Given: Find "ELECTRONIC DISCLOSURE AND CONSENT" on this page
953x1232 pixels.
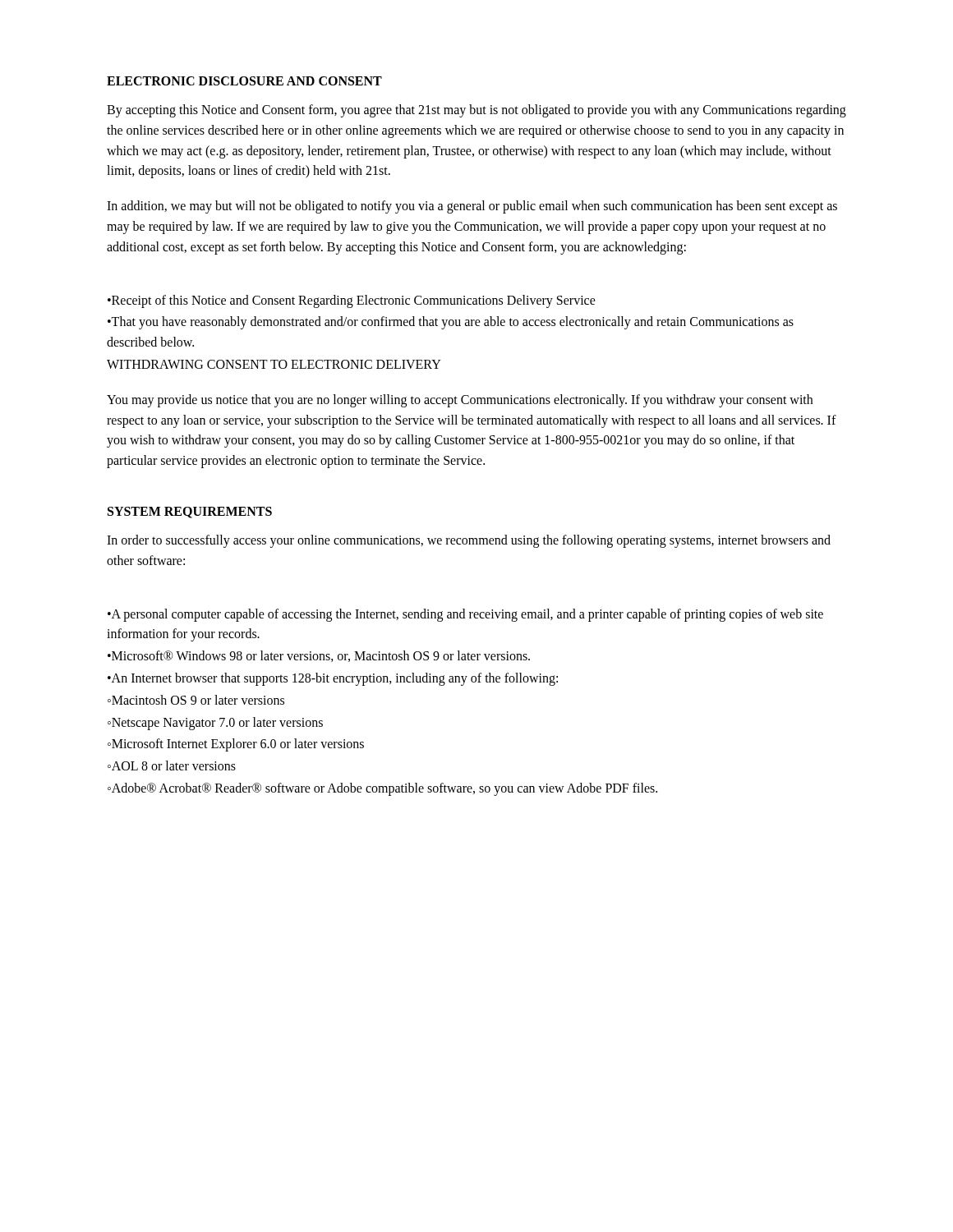Looking at the screenshot, I should 244,81.
